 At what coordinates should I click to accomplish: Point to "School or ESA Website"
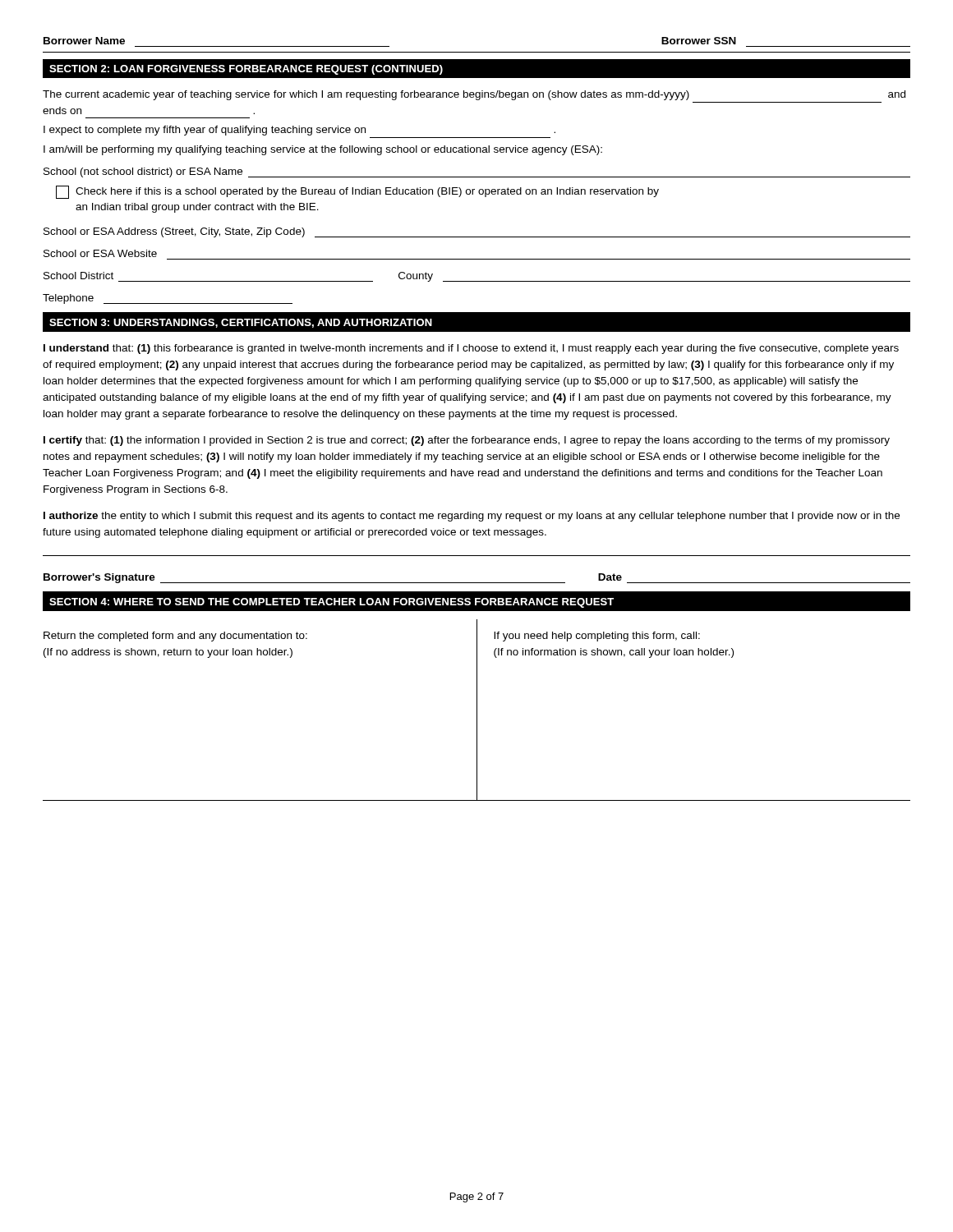[x=476, y=252]
